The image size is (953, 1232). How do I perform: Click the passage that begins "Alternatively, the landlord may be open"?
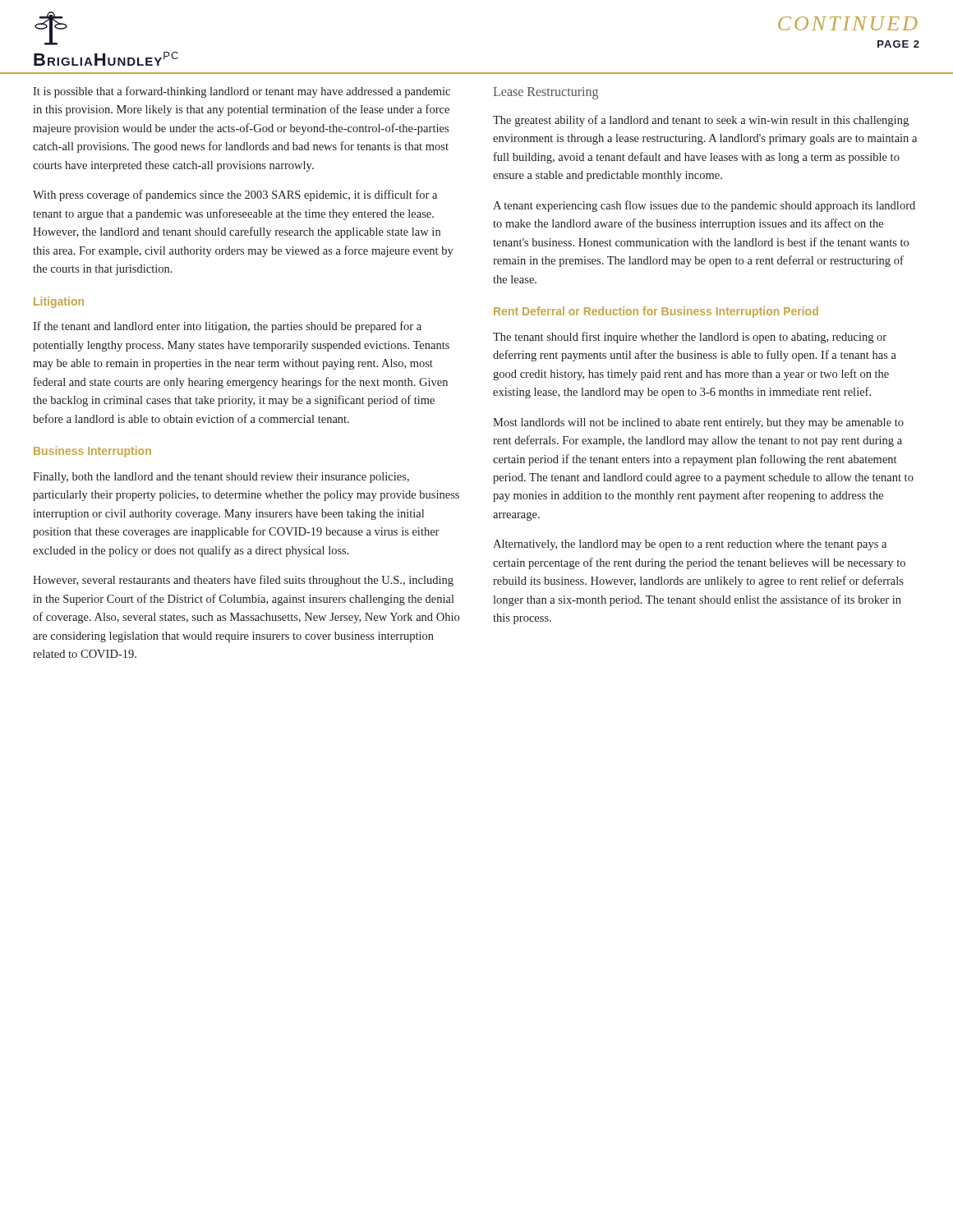point(707,581)
